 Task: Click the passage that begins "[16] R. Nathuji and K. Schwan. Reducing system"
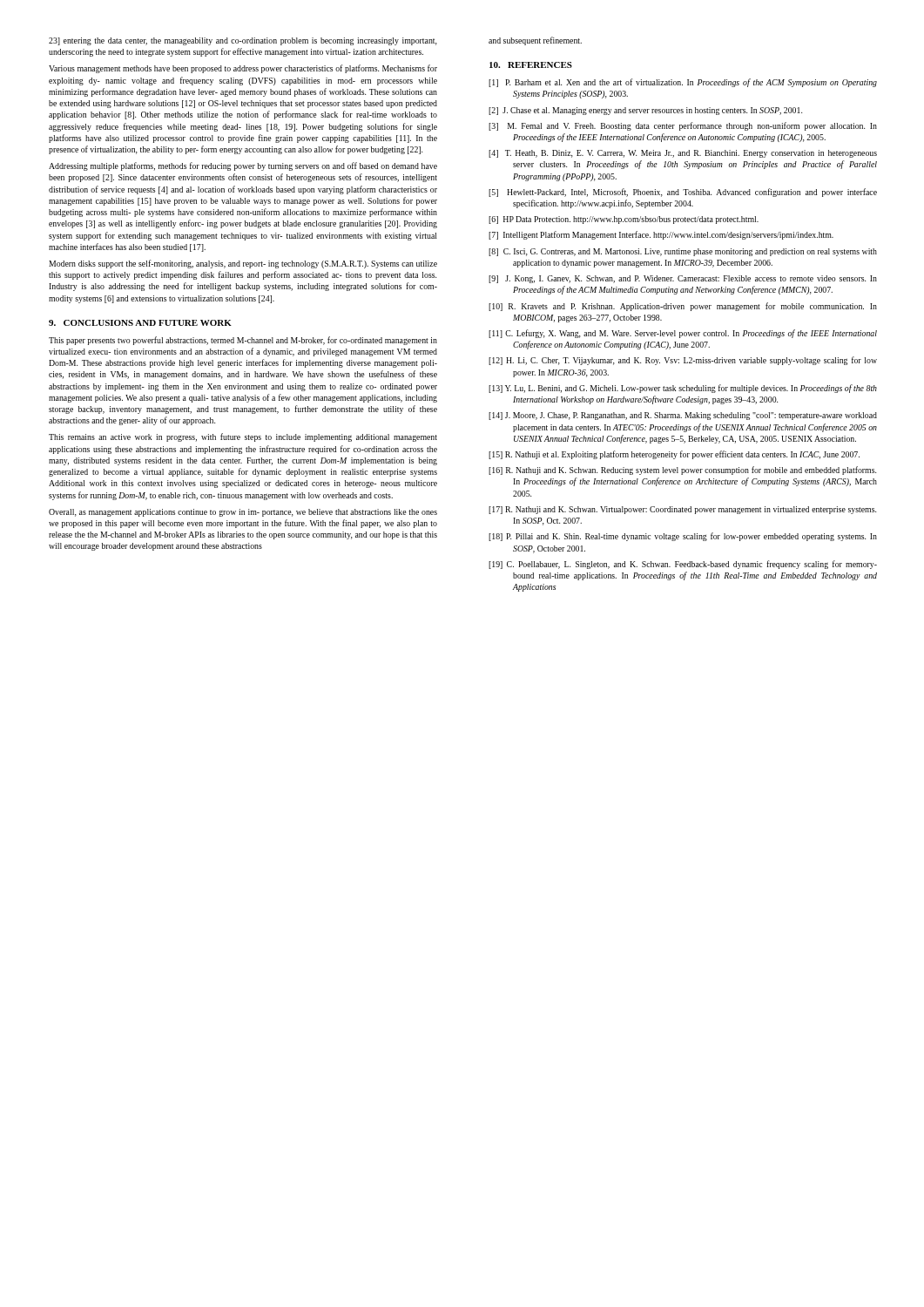point(683,482)
